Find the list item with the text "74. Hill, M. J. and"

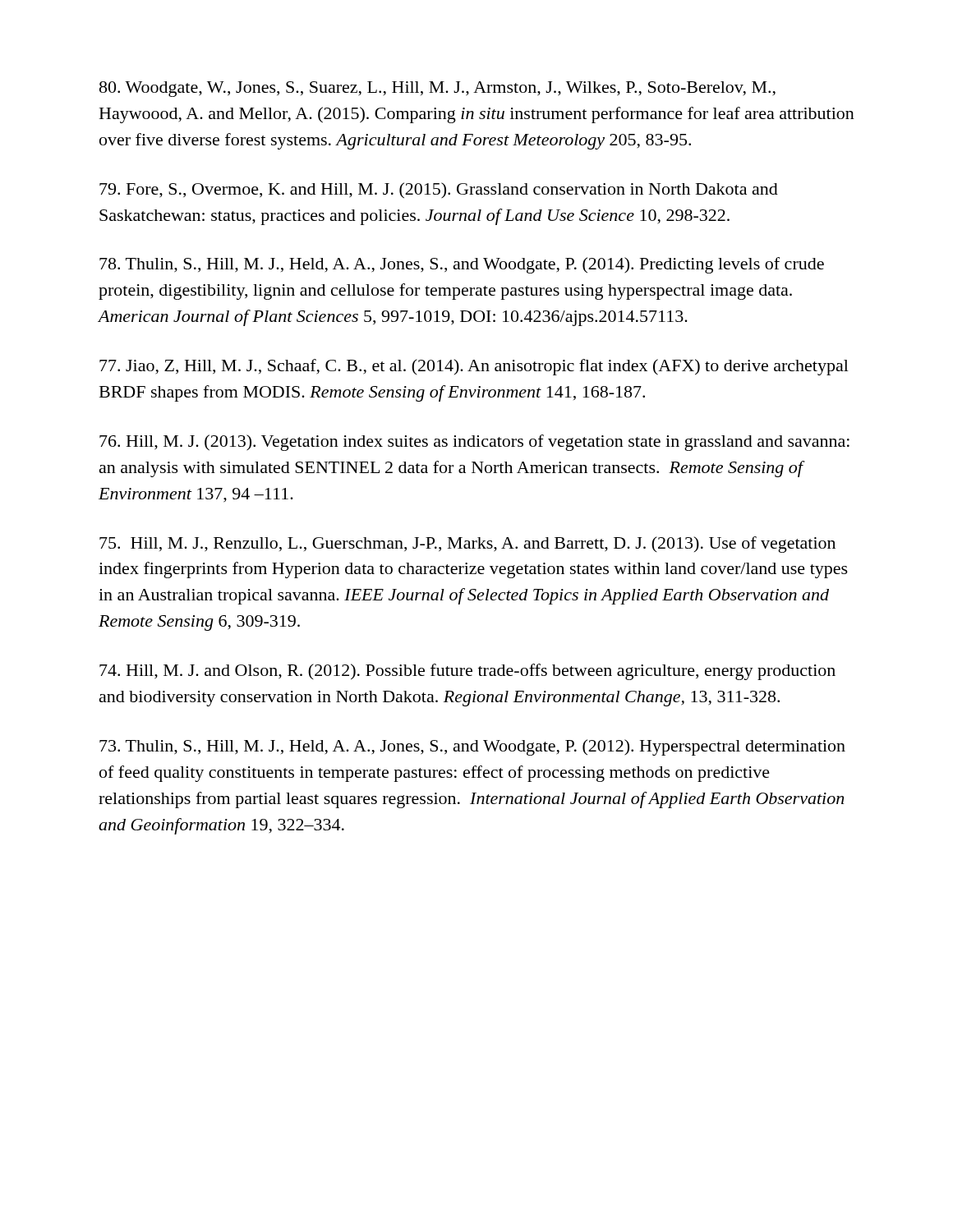click(x=467, y=683)
